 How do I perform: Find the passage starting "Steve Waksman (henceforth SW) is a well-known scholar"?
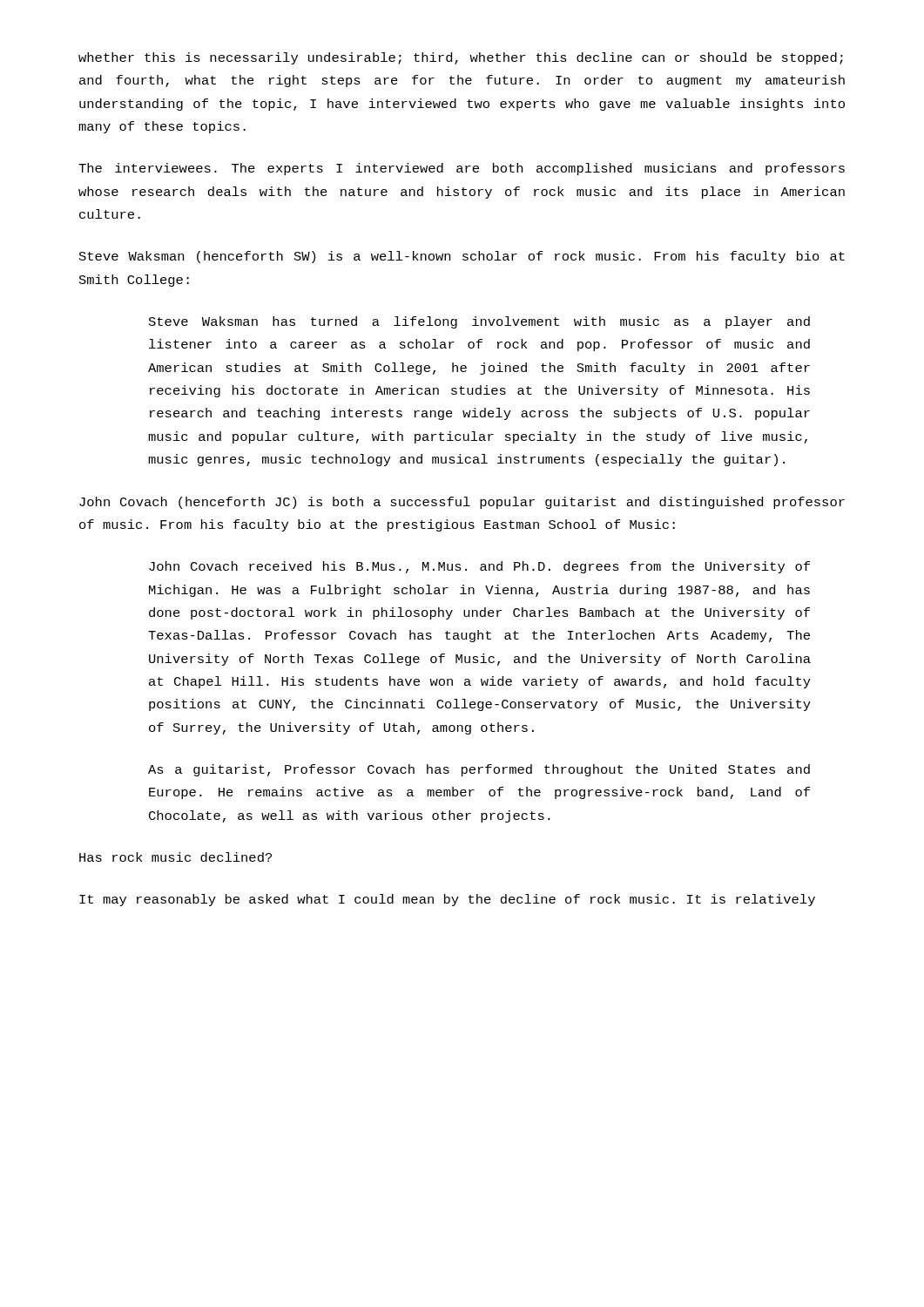pos(462,269)
